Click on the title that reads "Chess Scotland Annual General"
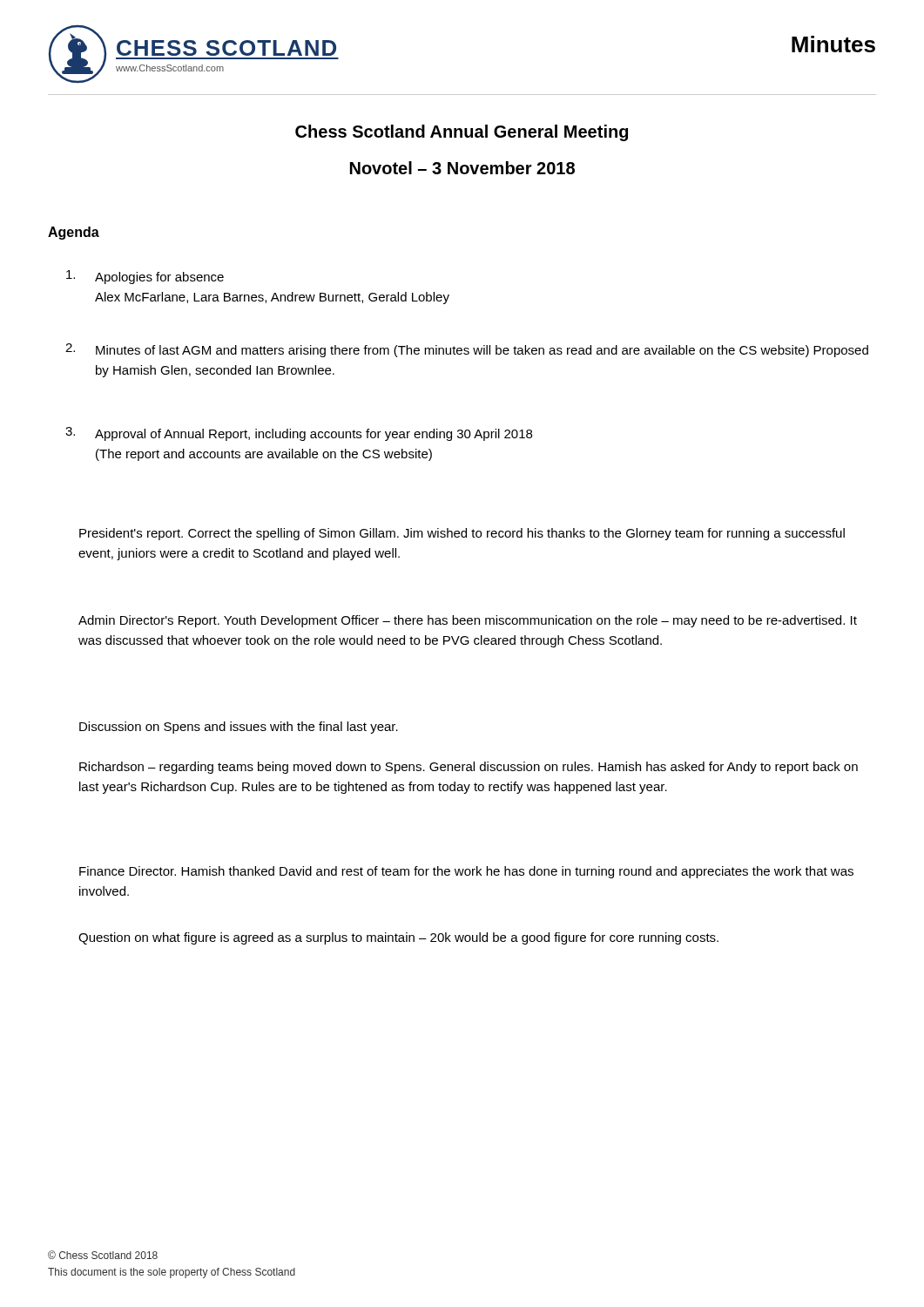Screen dimensions: 1307x924 (x=462, y=132)
